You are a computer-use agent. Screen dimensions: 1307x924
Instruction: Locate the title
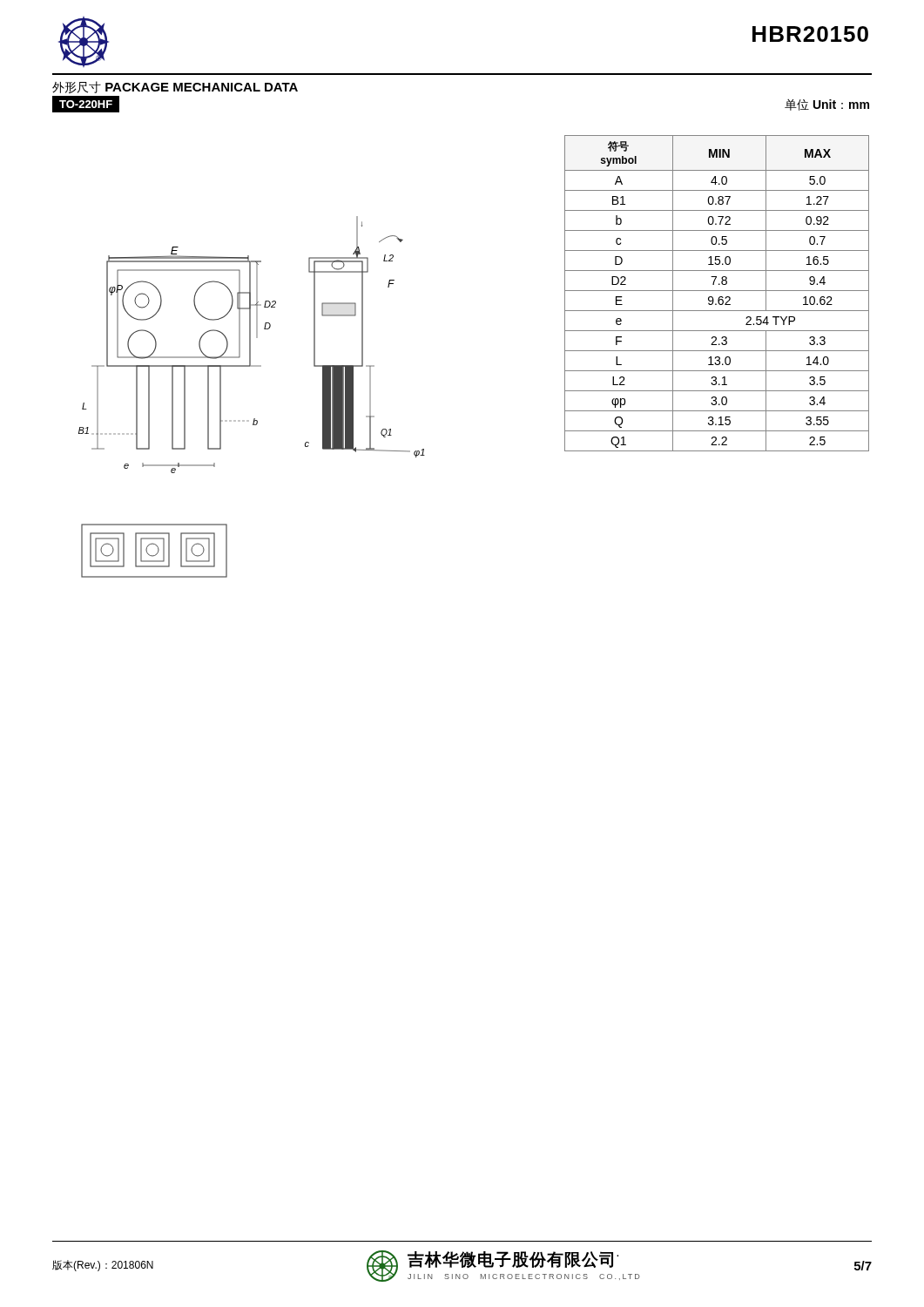pyautogui.click(x=811, y=34)
